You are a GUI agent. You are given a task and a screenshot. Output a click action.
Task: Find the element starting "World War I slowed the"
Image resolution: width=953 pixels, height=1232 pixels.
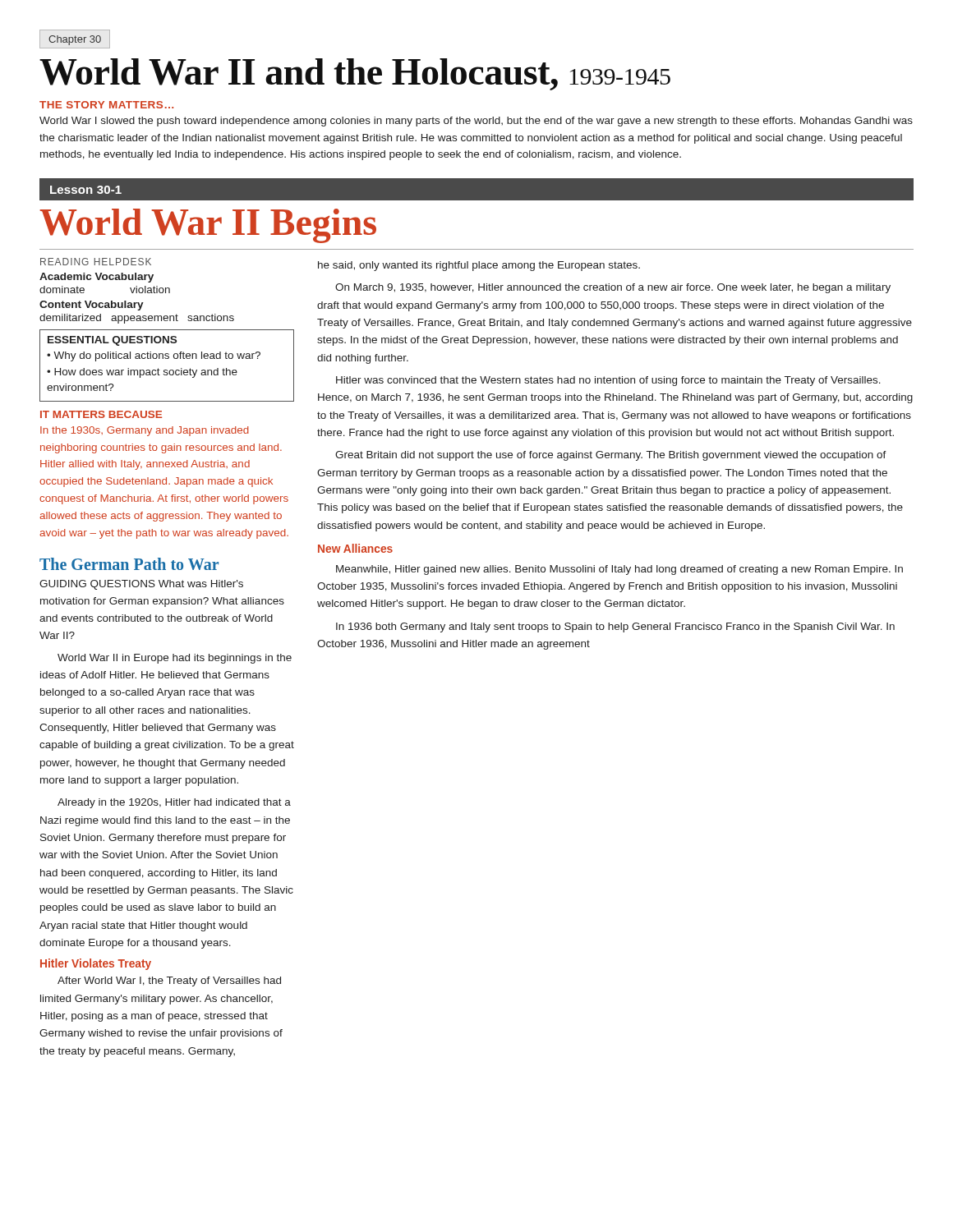[476, 138]
